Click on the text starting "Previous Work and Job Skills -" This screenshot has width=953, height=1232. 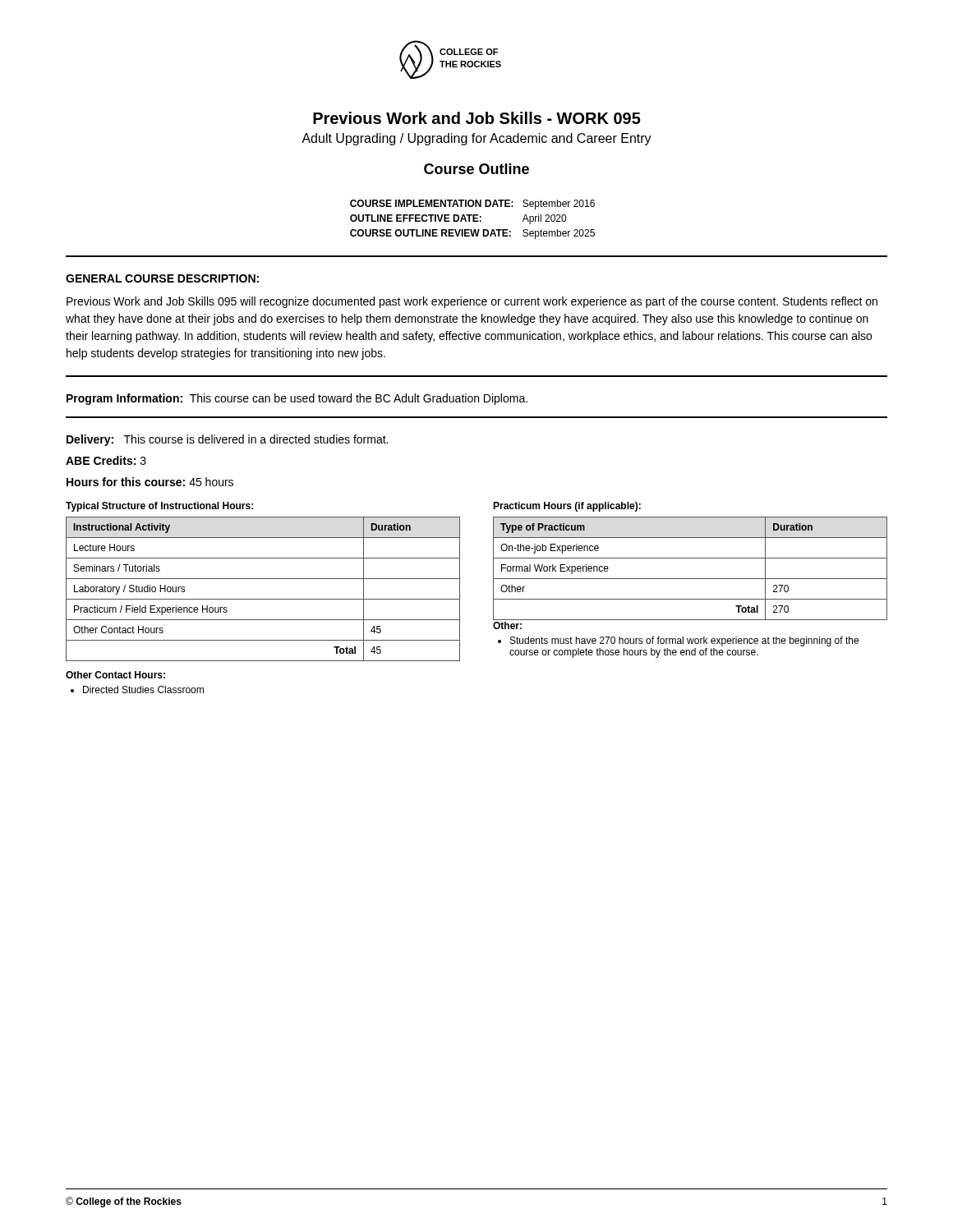(476, 128)
